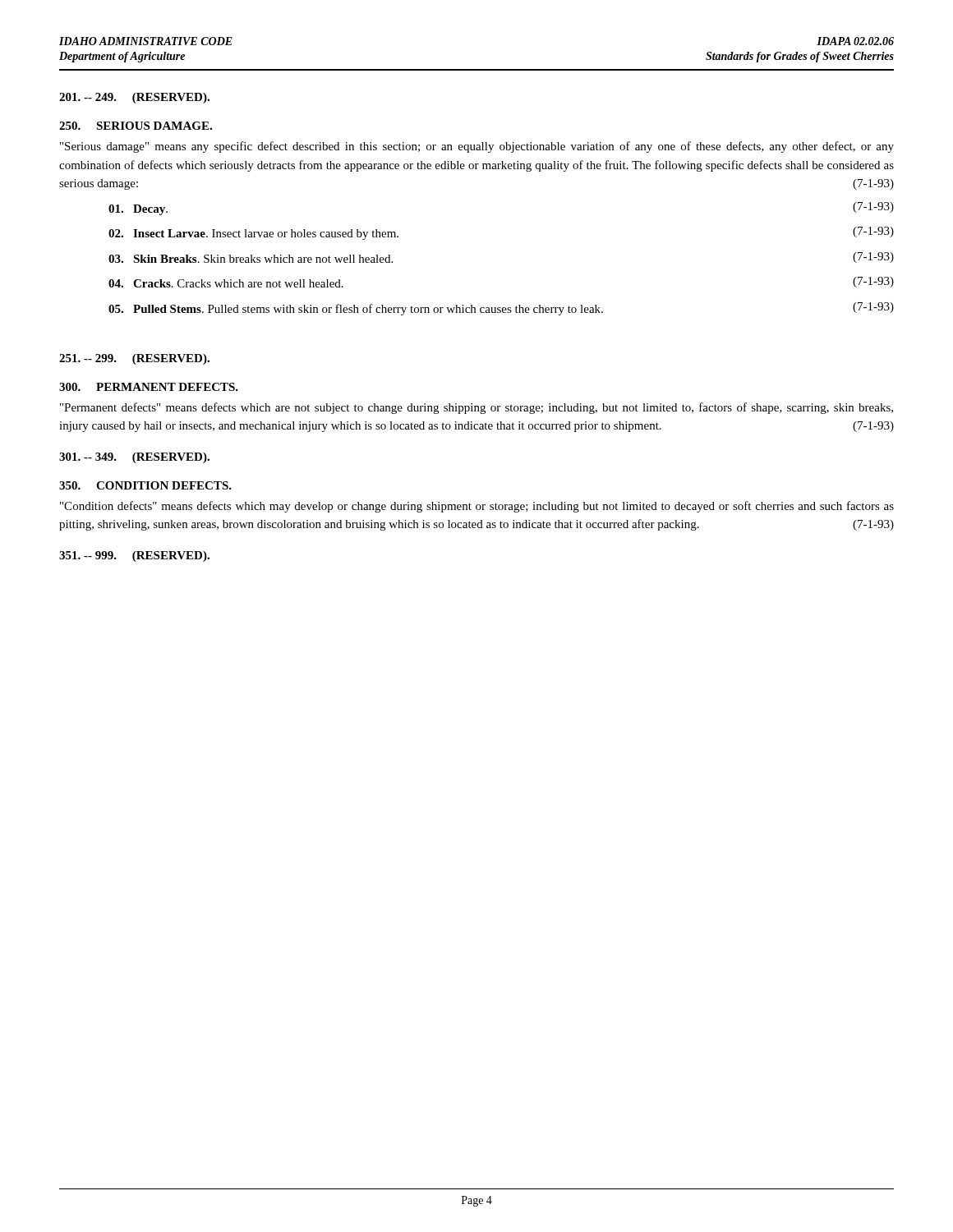Select the text starting "300. PERMANENT DEFECTS."

[x=149, y=386]
